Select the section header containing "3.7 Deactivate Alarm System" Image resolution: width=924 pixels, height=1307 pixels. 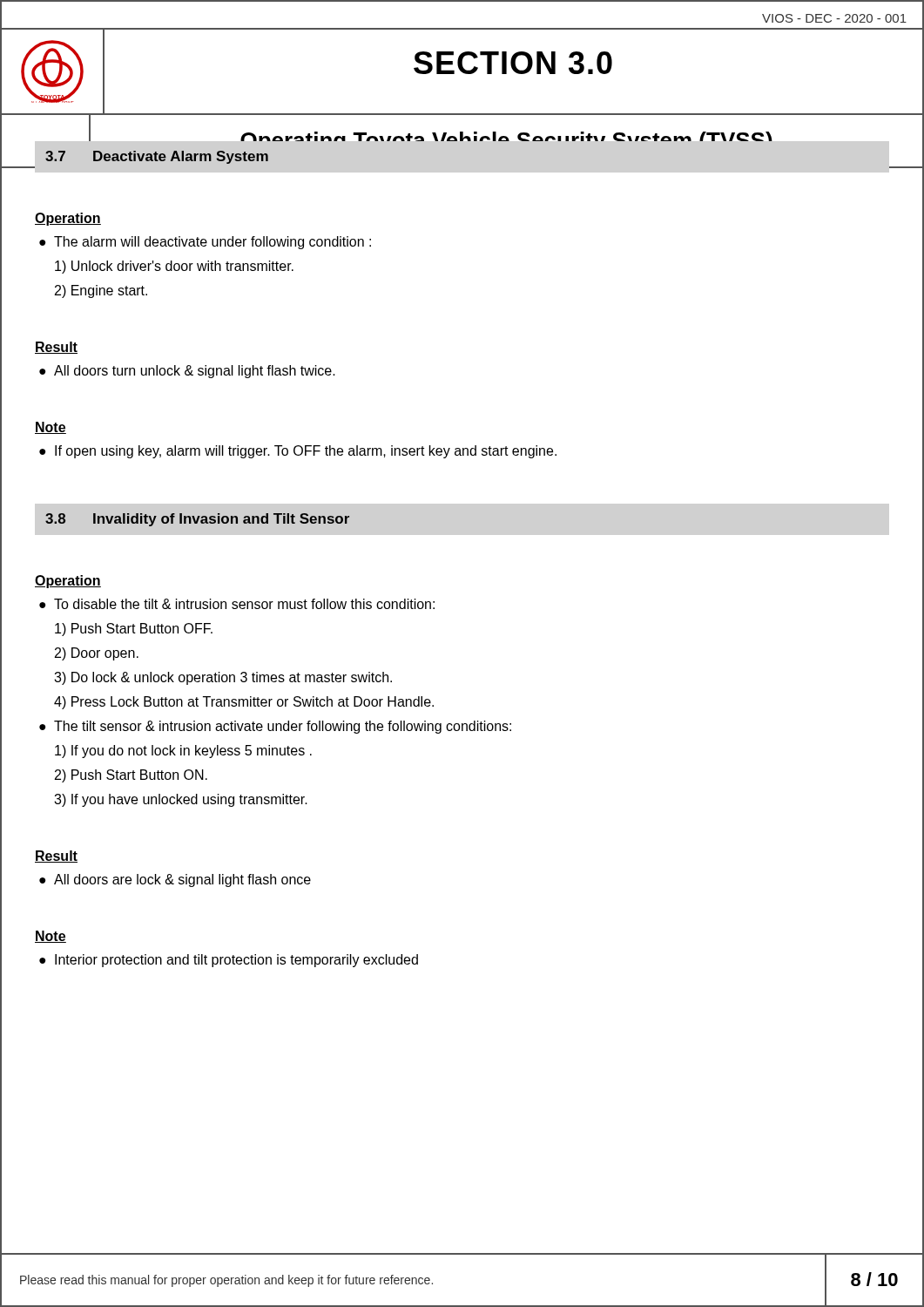157,157
